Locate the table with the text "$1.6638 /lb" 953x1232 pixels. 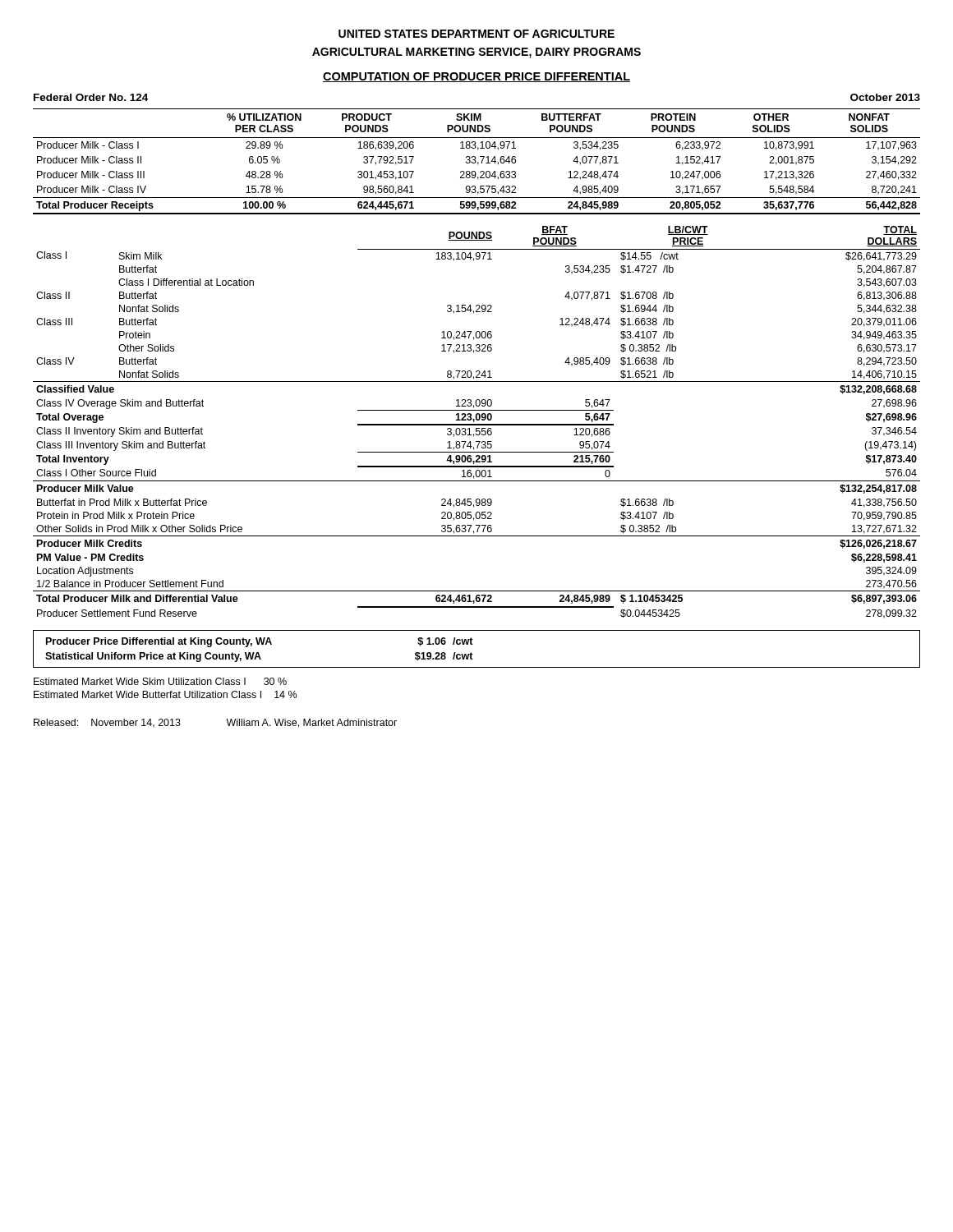tap(476, 421)
